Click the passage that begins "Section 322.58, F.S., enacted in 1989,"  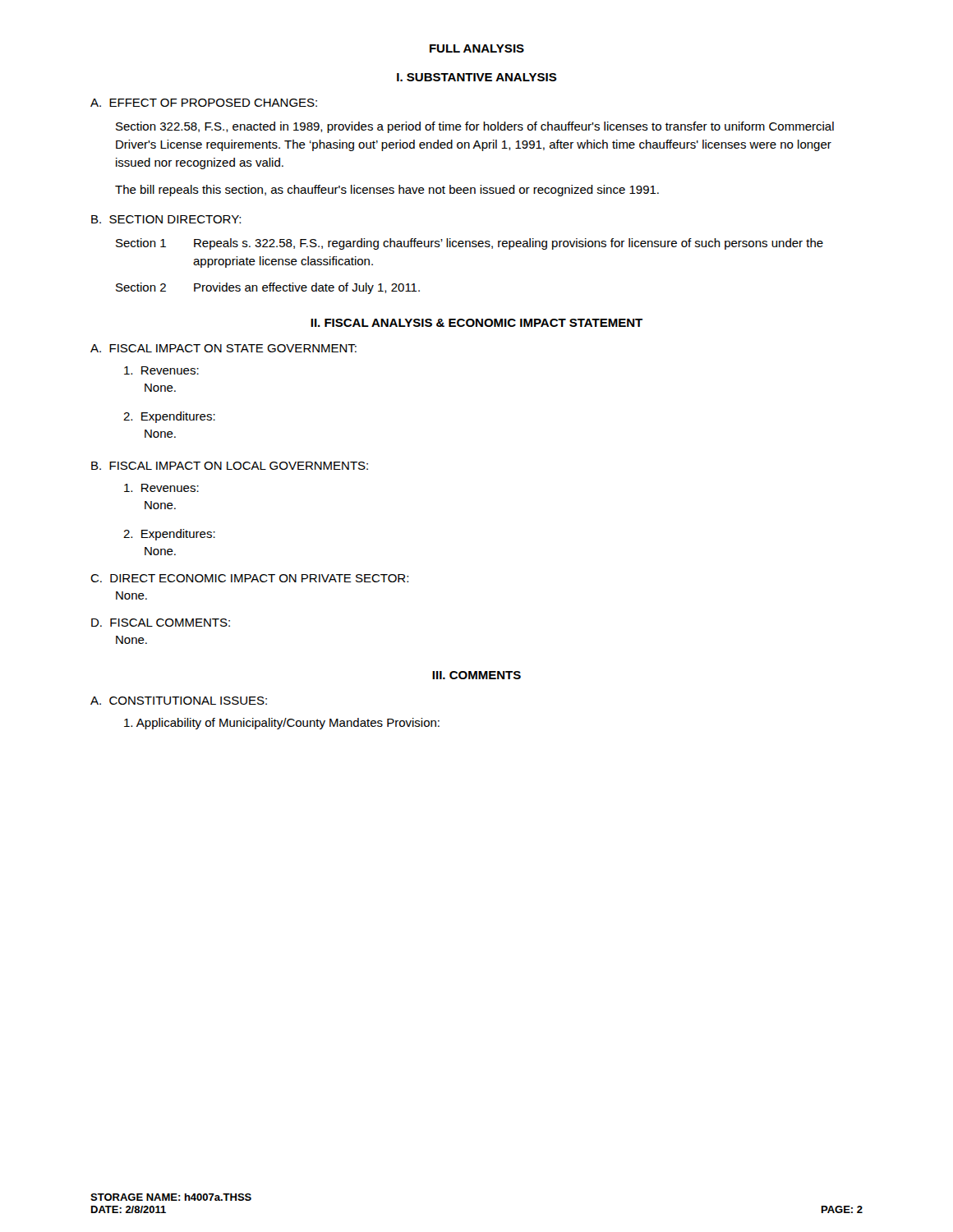pyautogui.click(x=475, y=144)
